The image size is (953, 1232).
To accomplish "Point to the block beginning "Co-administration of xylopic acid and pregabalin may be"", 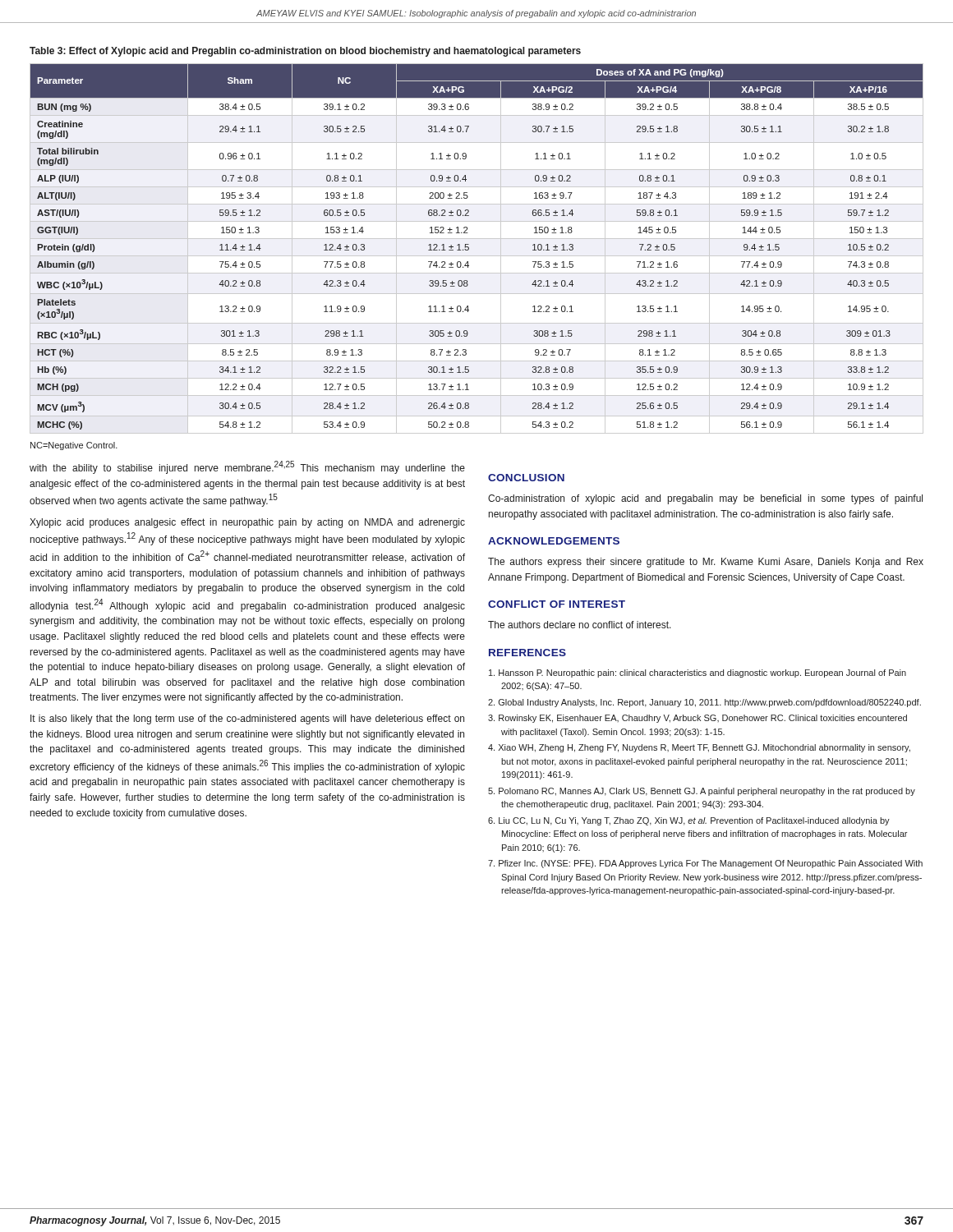I will pyautogui.click(x=706, y=506).
